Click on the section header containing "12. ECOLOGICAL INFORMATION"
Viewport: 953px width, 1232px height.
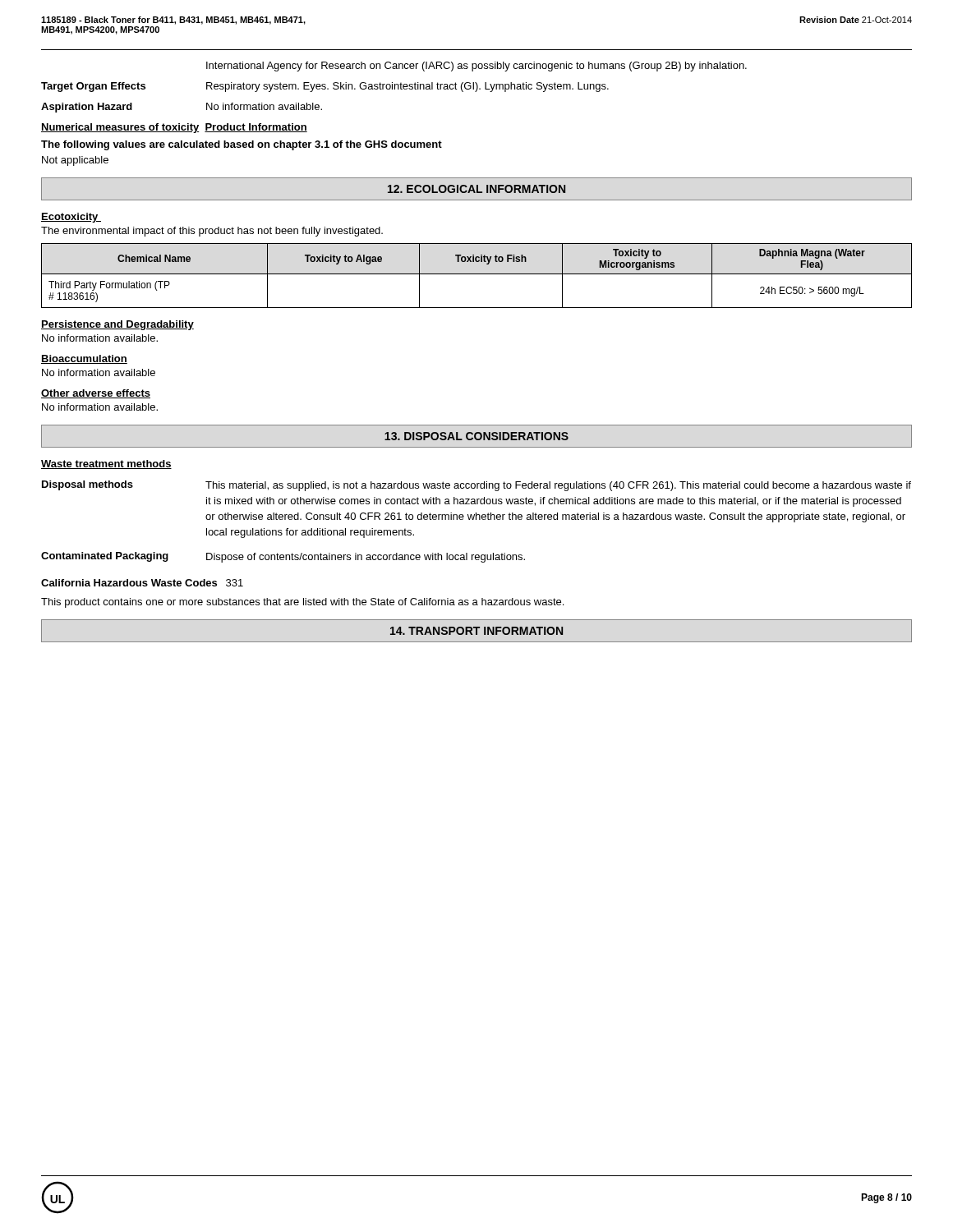(x=476, y=189)
